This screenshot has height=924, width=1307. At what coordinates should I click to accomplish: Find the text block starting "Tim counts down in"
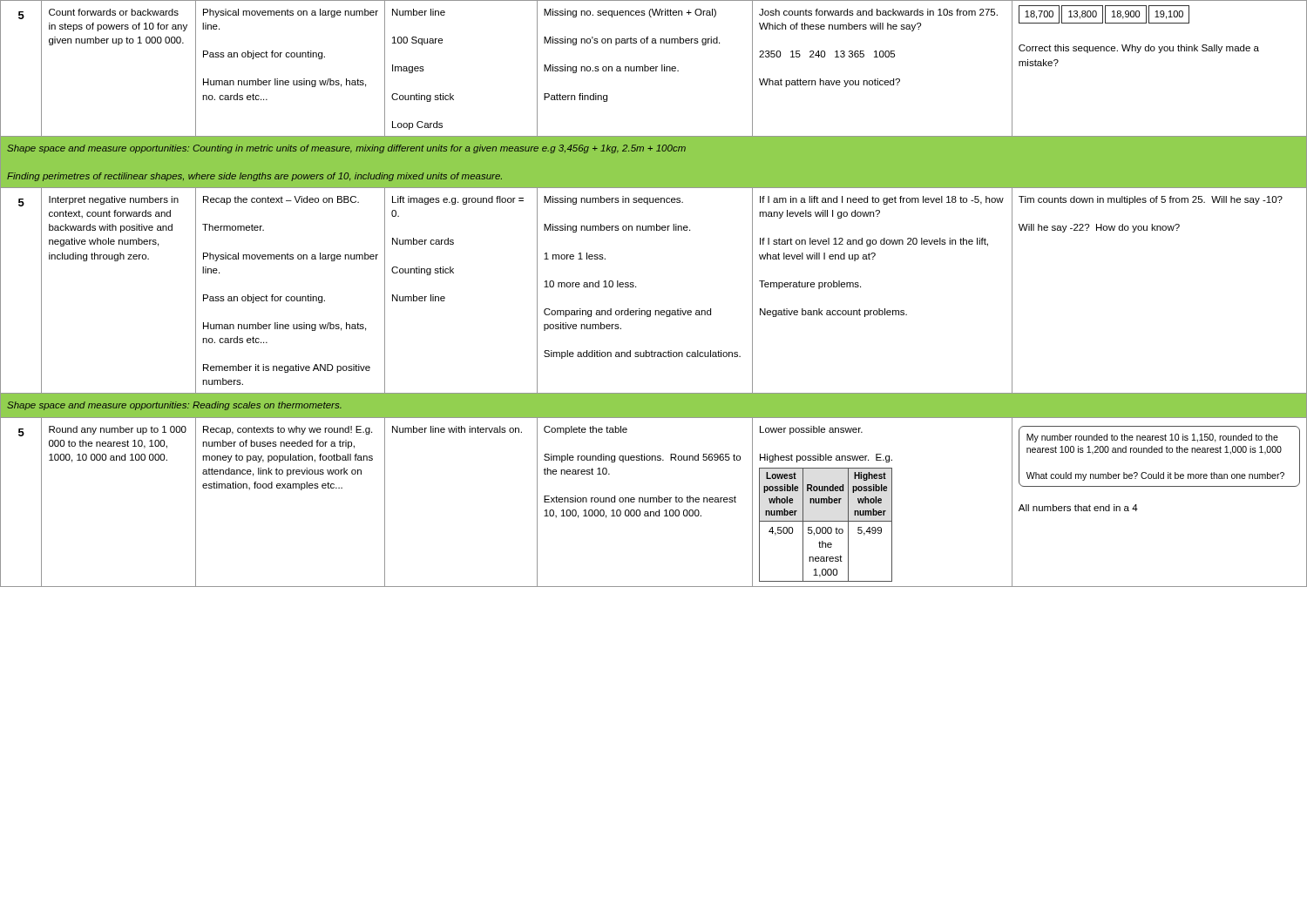pyautogui.click(x=1150, y=214)
